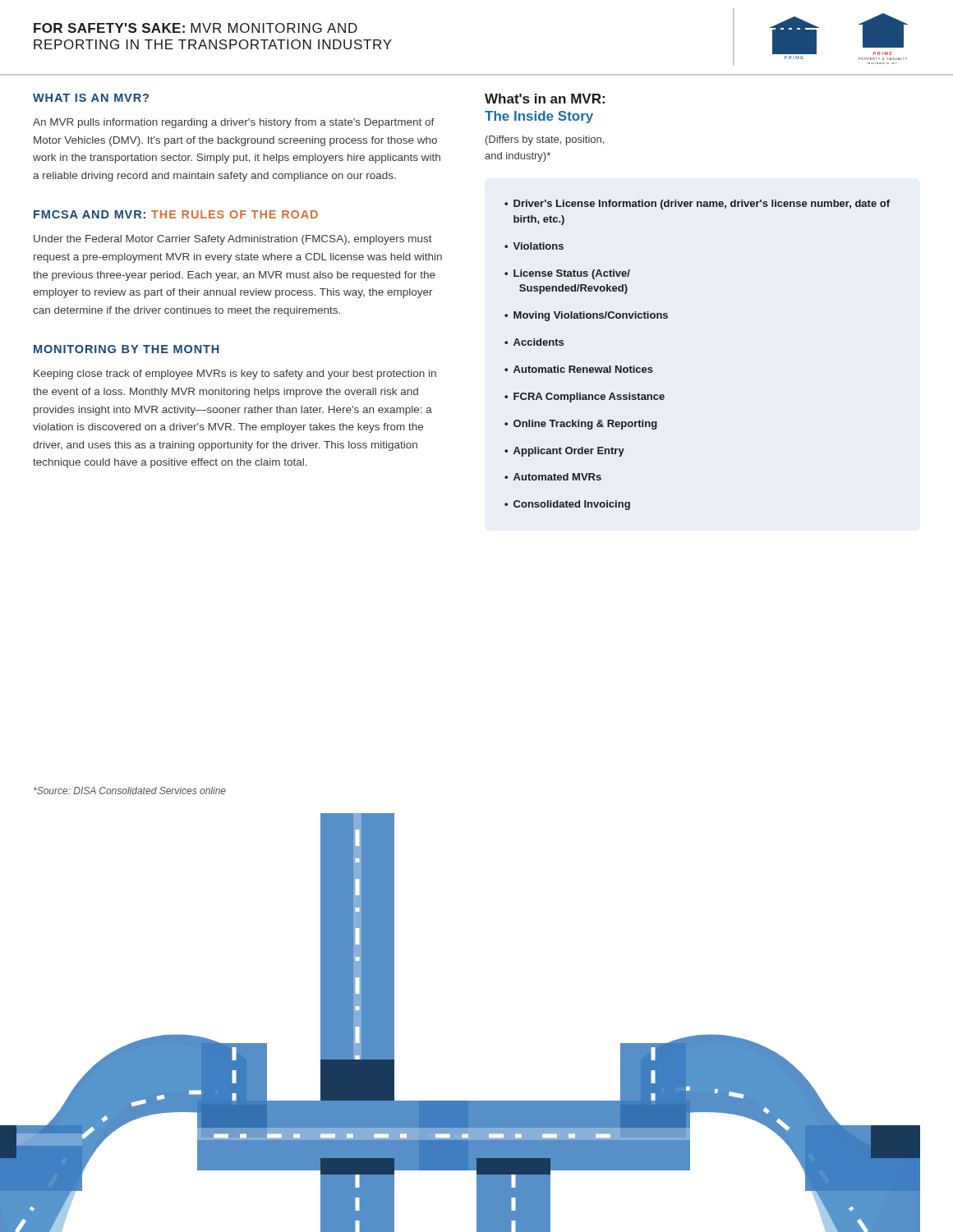953x1232 pixels.
Task: Locate the illustration
Action: coord(476,1023)
